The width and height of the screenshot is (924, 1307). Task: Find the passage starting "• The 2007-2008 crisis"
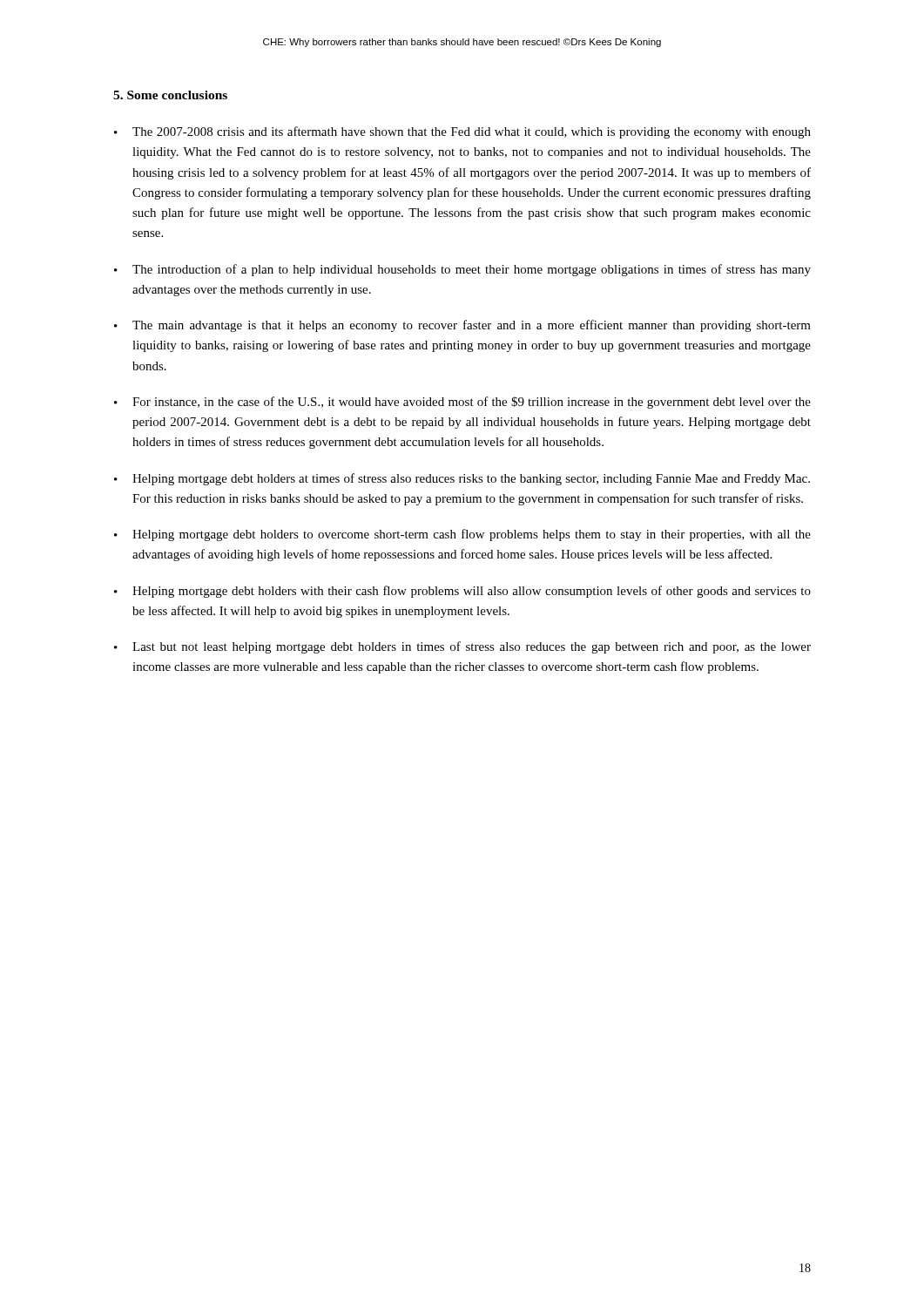tap(462, 183)
